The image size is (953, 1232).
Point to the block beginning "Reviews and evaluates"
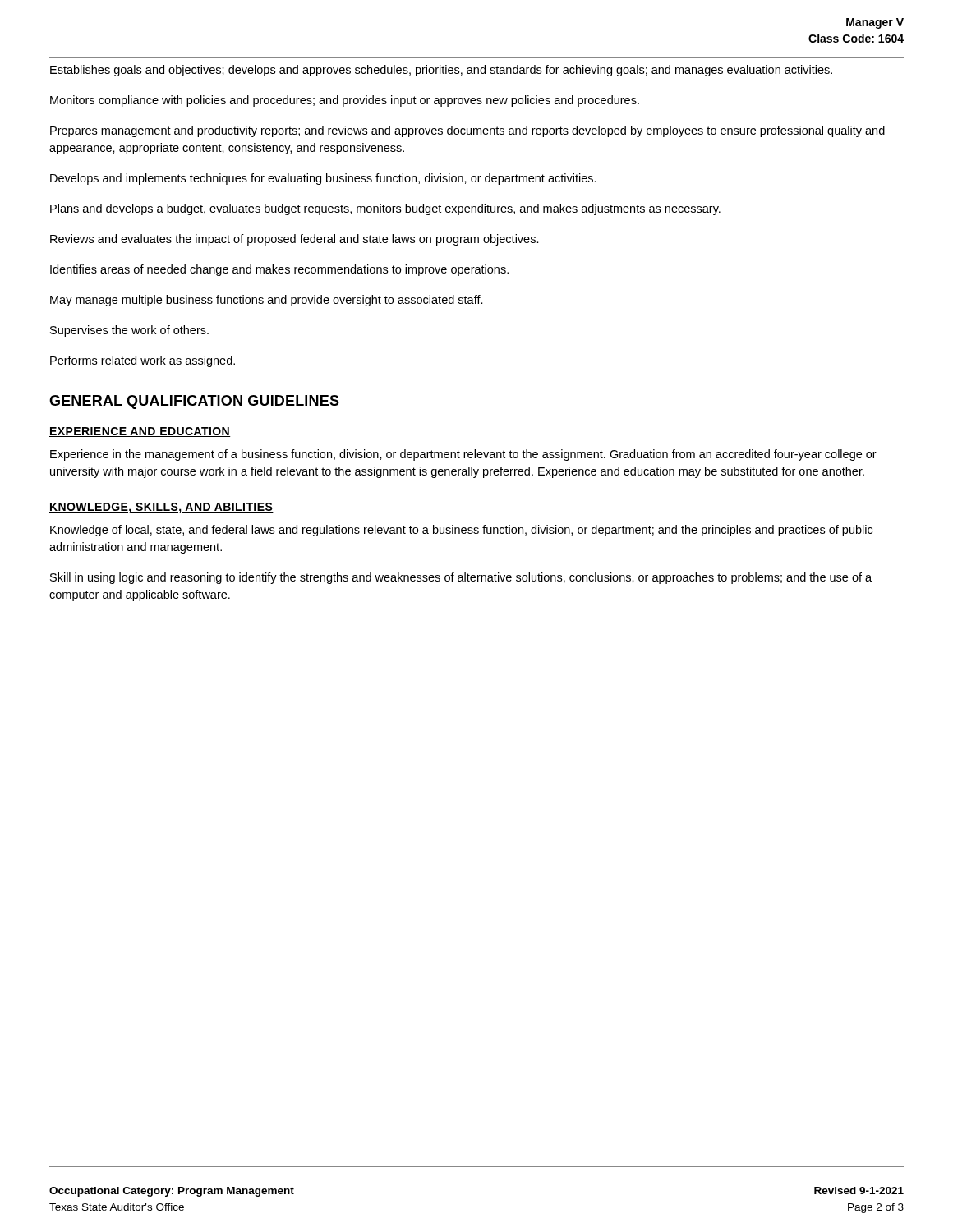click(x=294, y=239)
